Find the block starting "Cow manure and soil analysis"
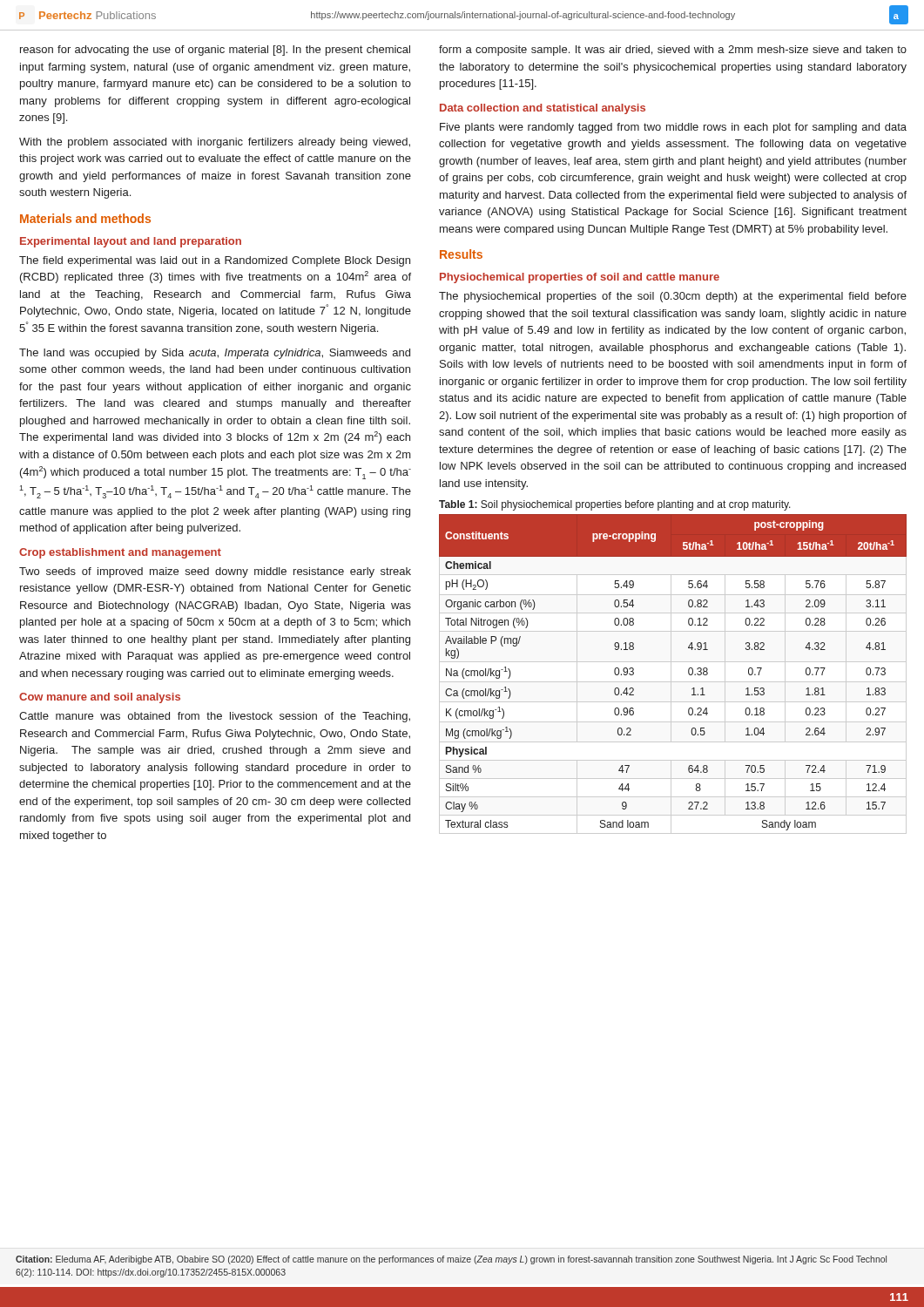Screen dimensions: 1307x924 click(100, 697)
